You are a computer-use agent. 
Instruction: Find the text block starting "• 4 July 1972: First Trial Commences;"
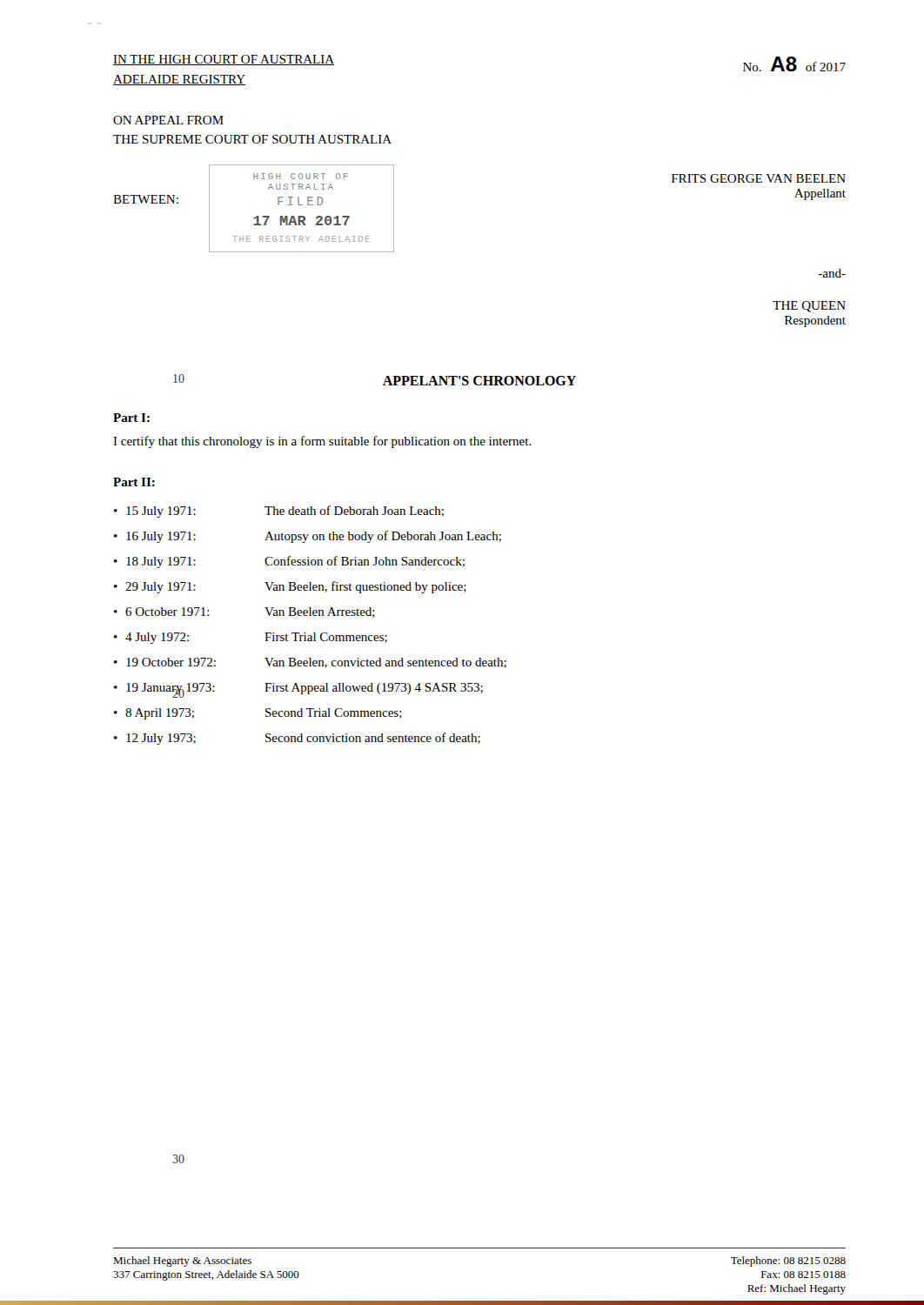(154, 638)
